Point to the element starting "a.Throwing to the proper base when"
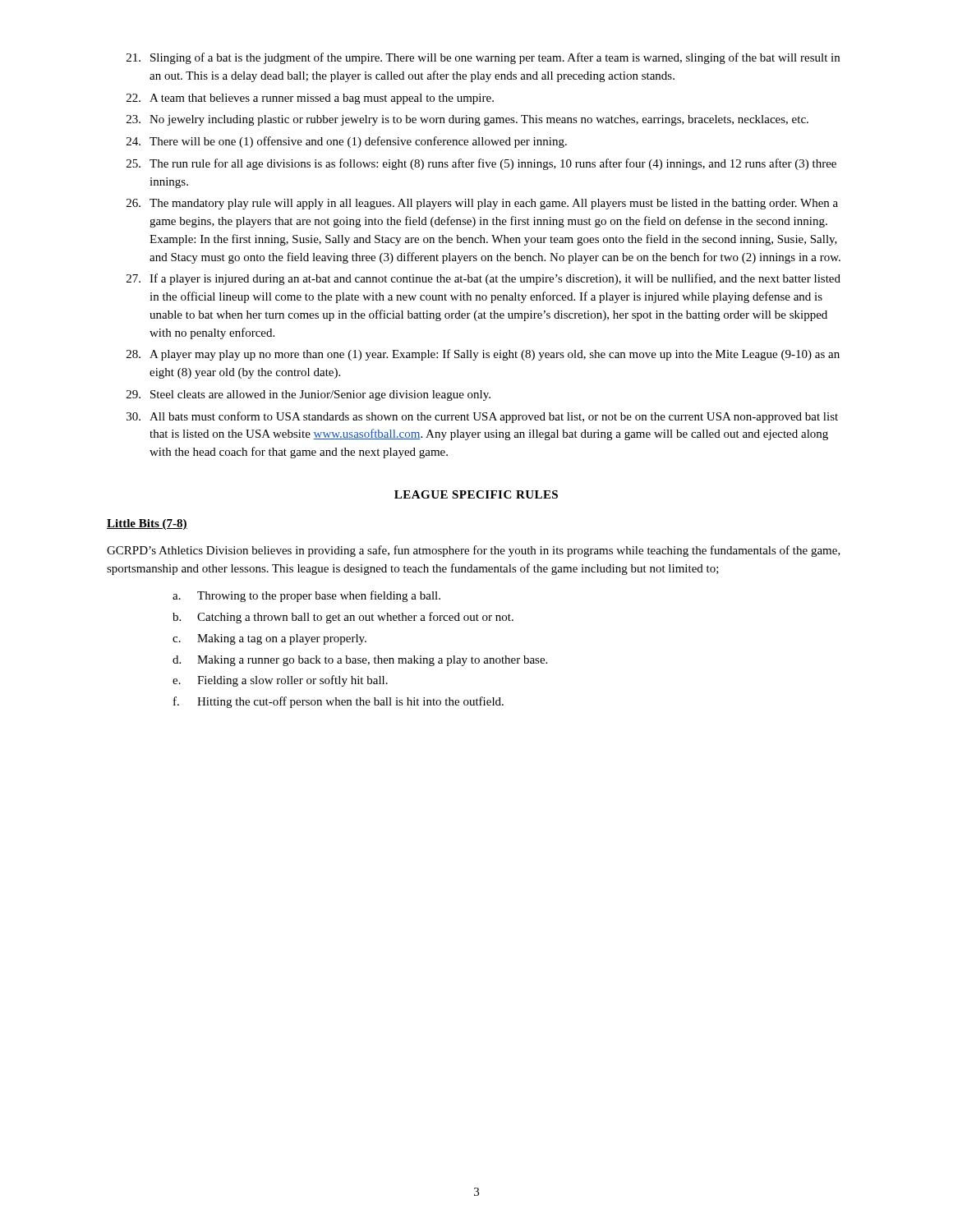The height and width of the screenshot is (1232, 953). coord(307,596)
